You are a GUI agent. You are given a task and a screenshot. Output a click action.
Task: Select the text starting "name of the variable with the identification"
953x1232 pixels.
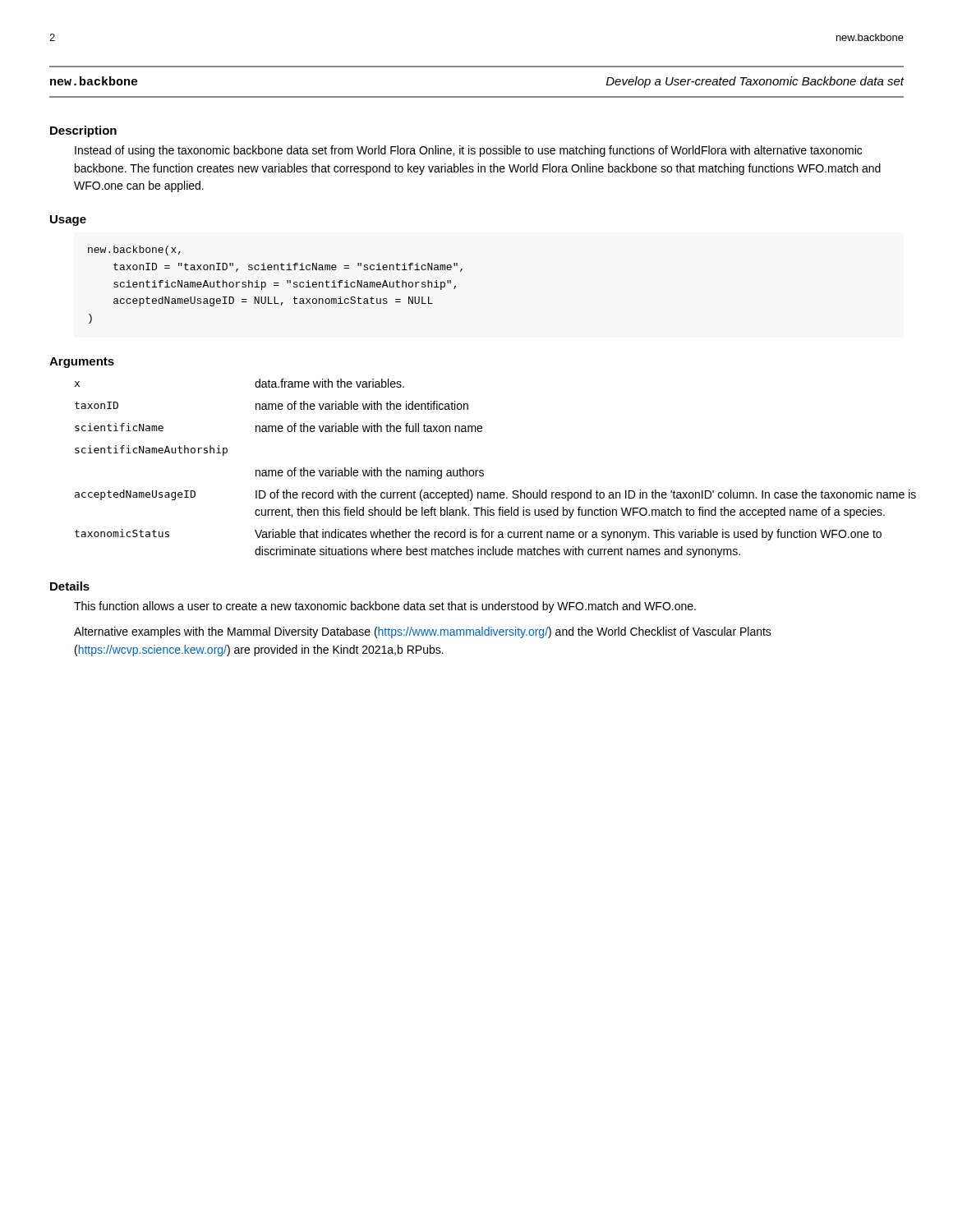pos(362,406)
